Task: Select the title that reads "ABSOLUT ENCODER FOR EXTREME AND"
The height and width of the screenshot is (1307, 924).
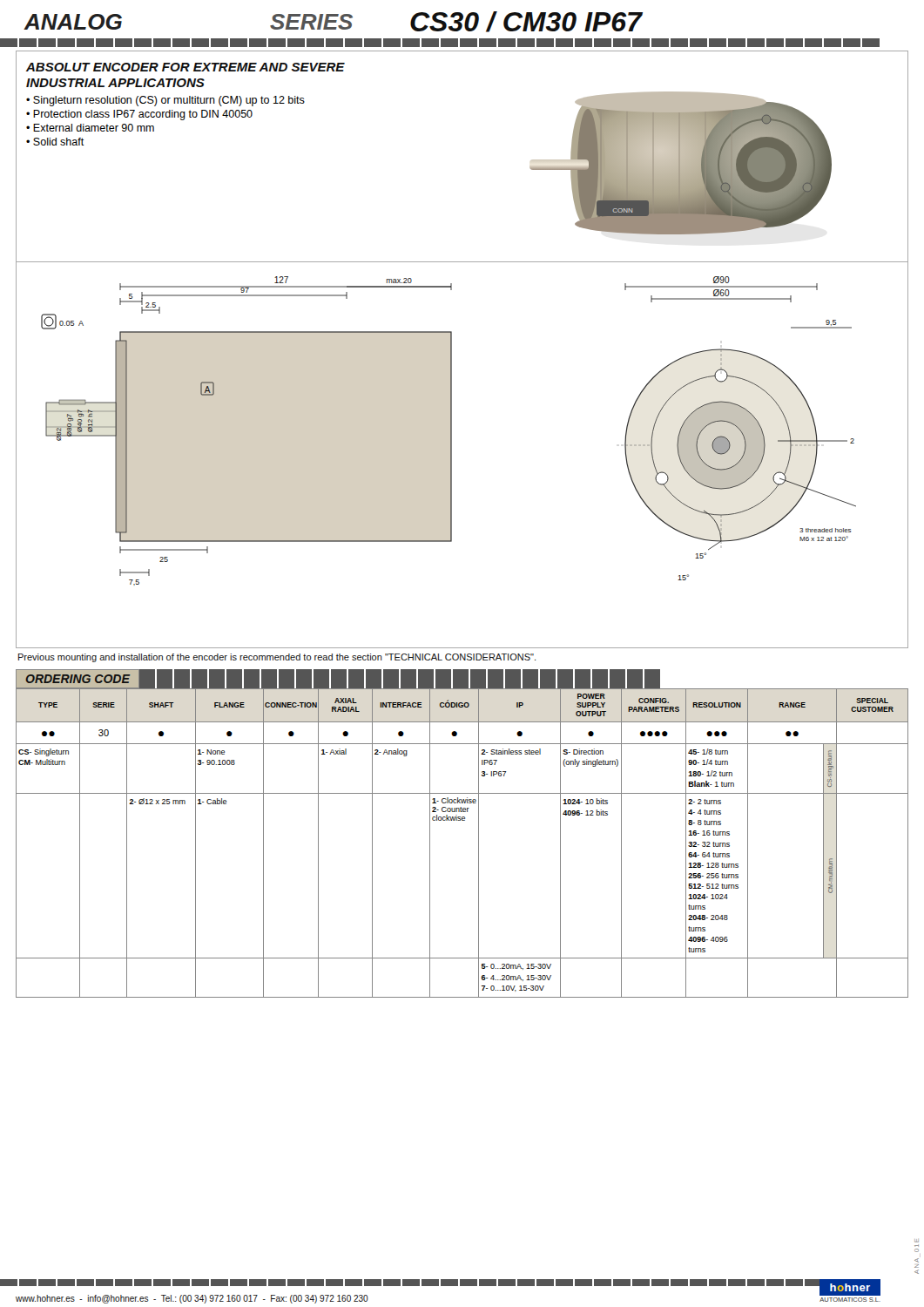Action: 185,74
